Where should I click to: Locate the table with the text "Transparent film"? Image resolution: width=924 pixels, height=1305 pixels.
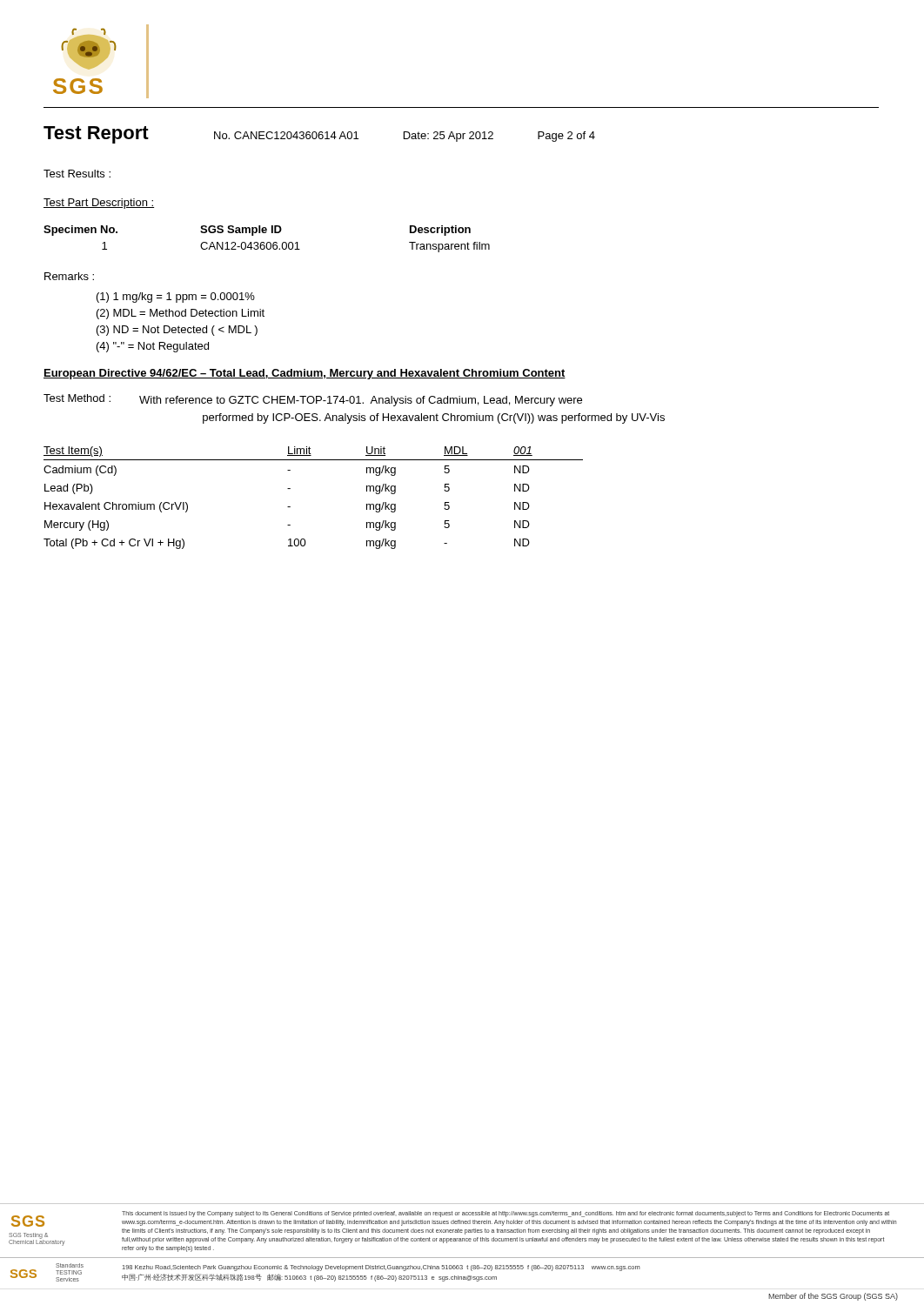461,238
